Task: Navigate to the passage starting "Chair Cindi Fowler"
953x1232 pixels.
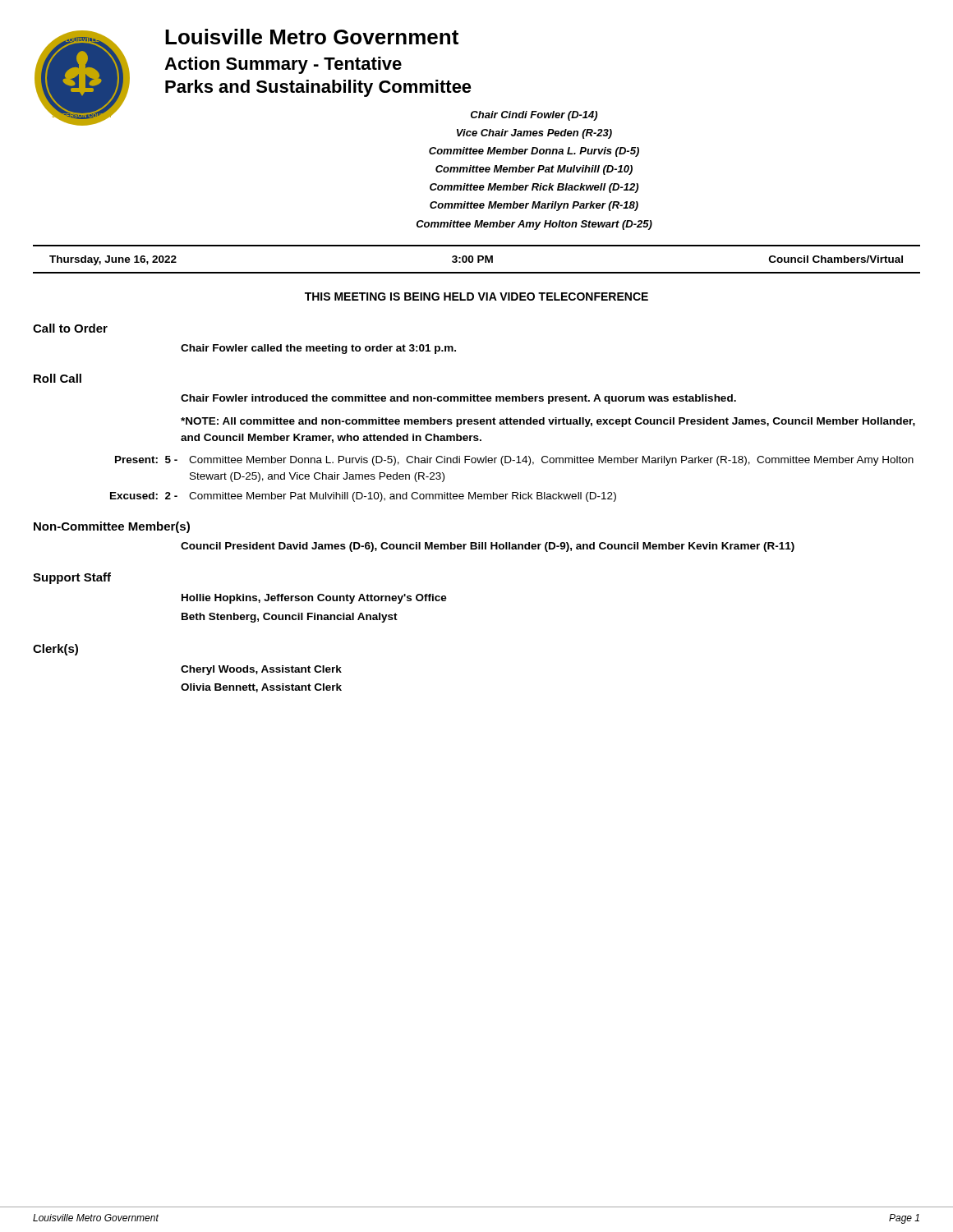Action: [x=534, y=169]
